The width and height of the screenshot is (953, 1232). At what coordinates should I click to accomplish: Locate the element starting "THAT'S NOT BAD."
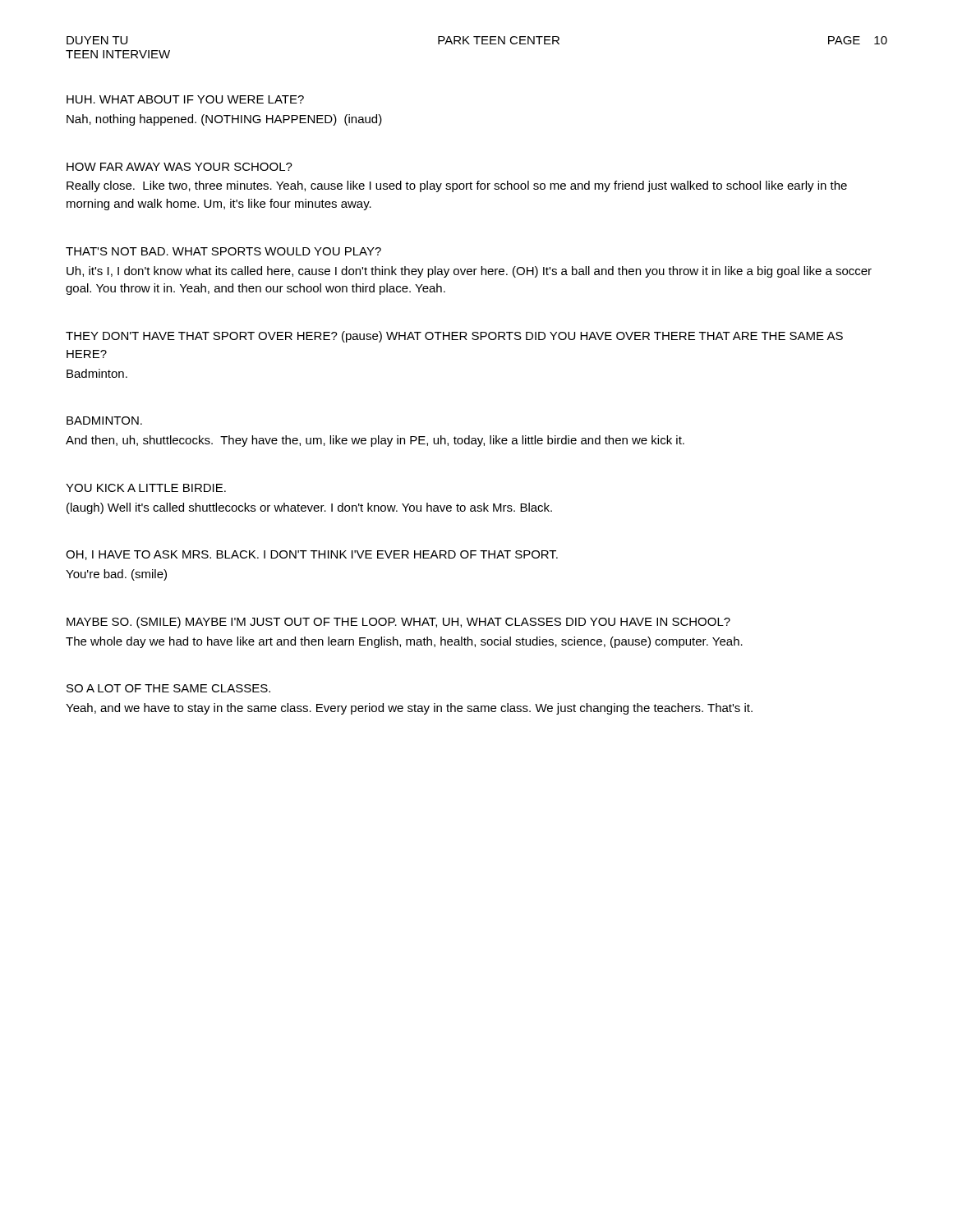[x=476, y=270]
